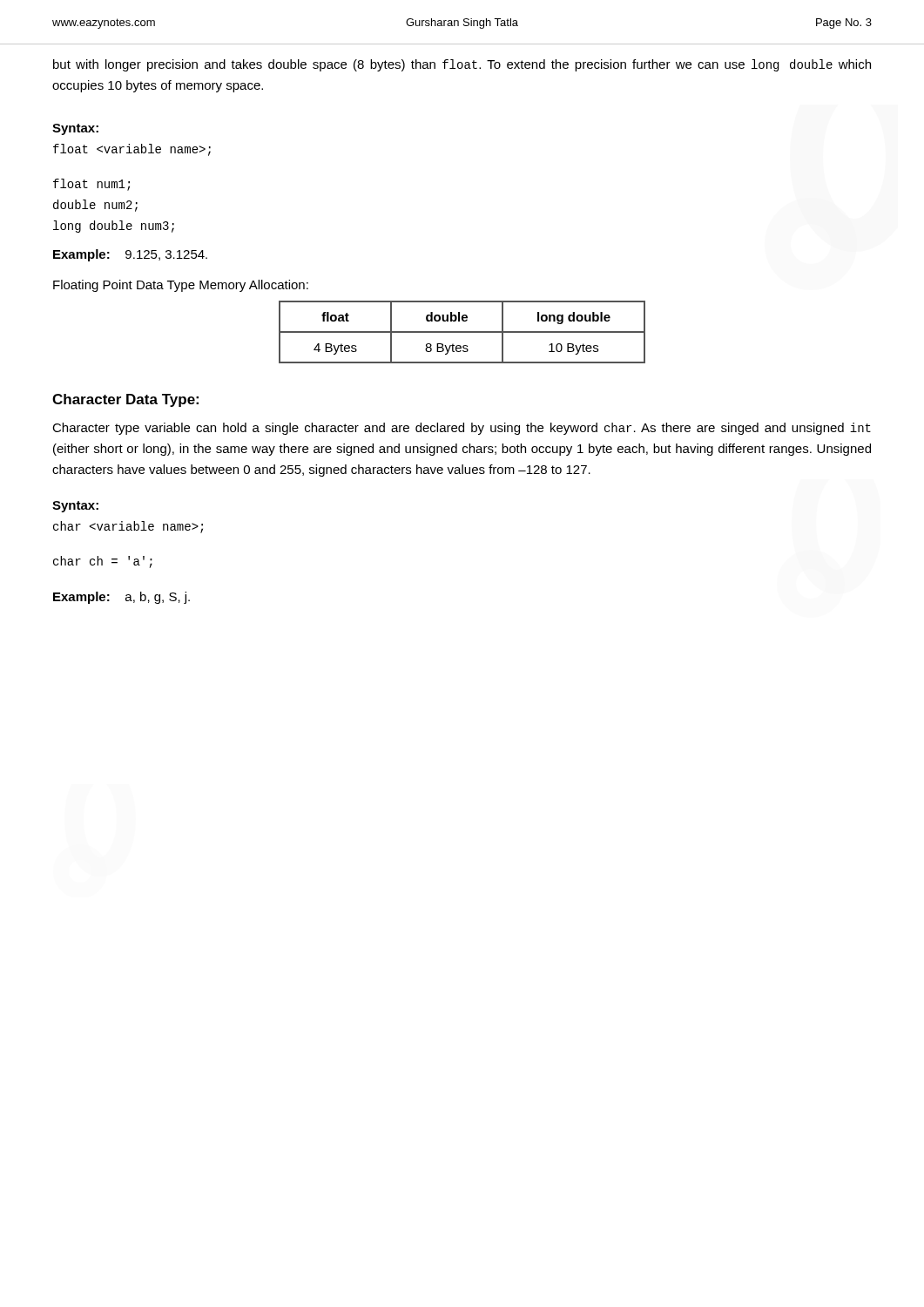This screenshot has width=924, height=1307.
Task: Click on the element starting "Example: 9.125, 3.1254."
Action: pyautogui.click(x=130, y=254)
